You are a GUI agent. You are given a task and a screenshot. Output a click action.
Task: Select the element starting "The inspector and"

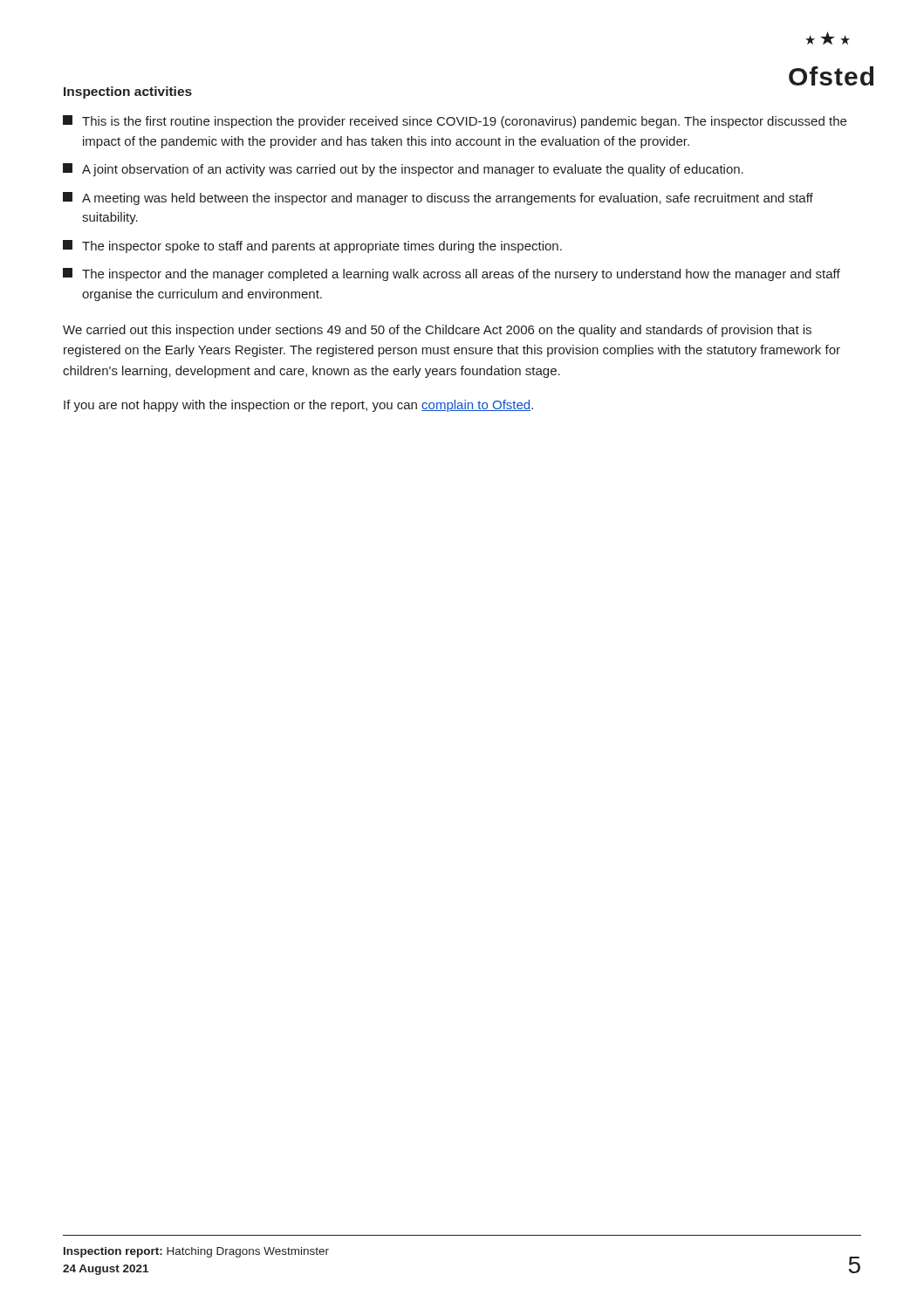pos(462,284)
